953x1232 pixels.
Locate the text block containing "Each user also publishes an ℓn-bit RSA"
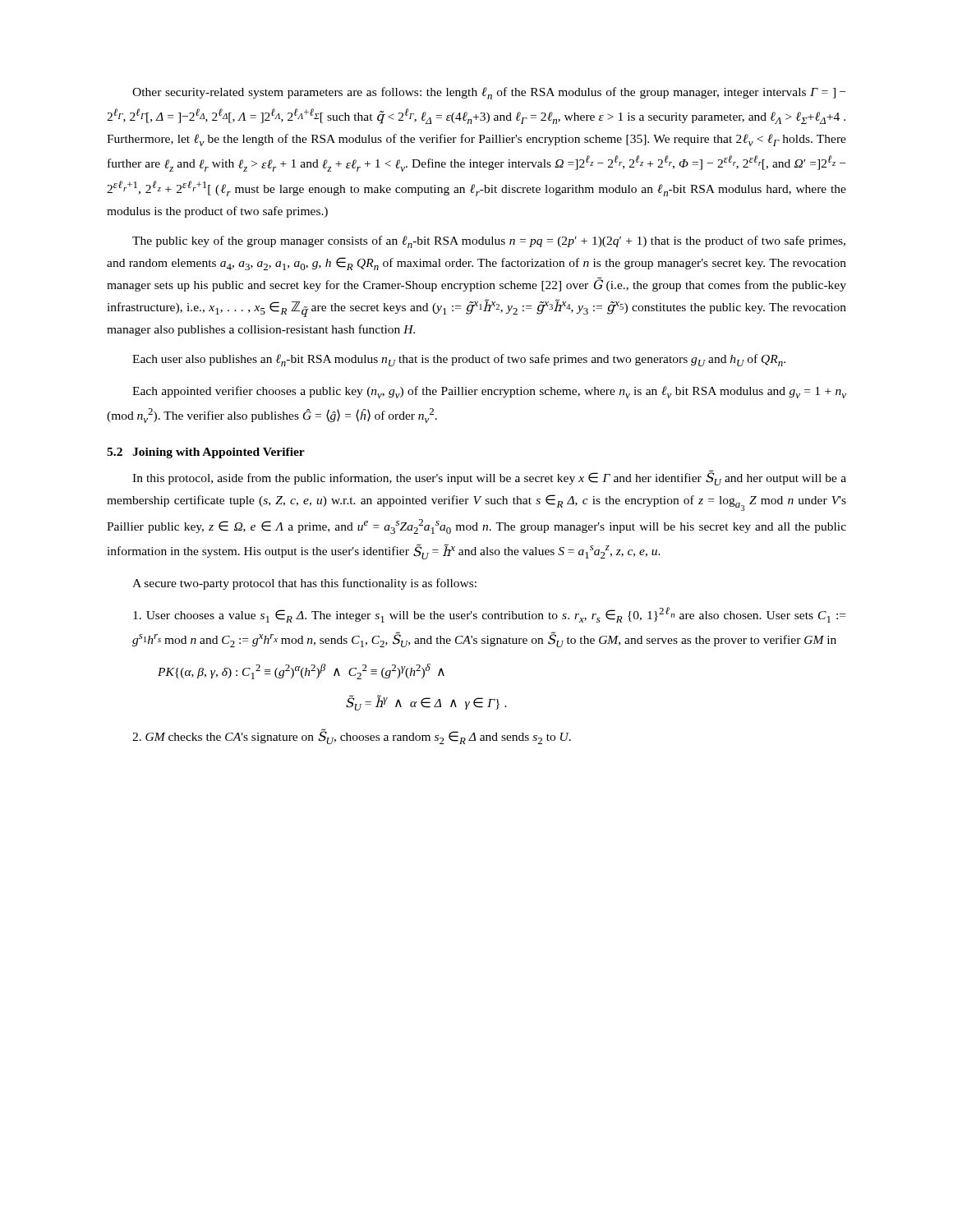click(476, 360)
